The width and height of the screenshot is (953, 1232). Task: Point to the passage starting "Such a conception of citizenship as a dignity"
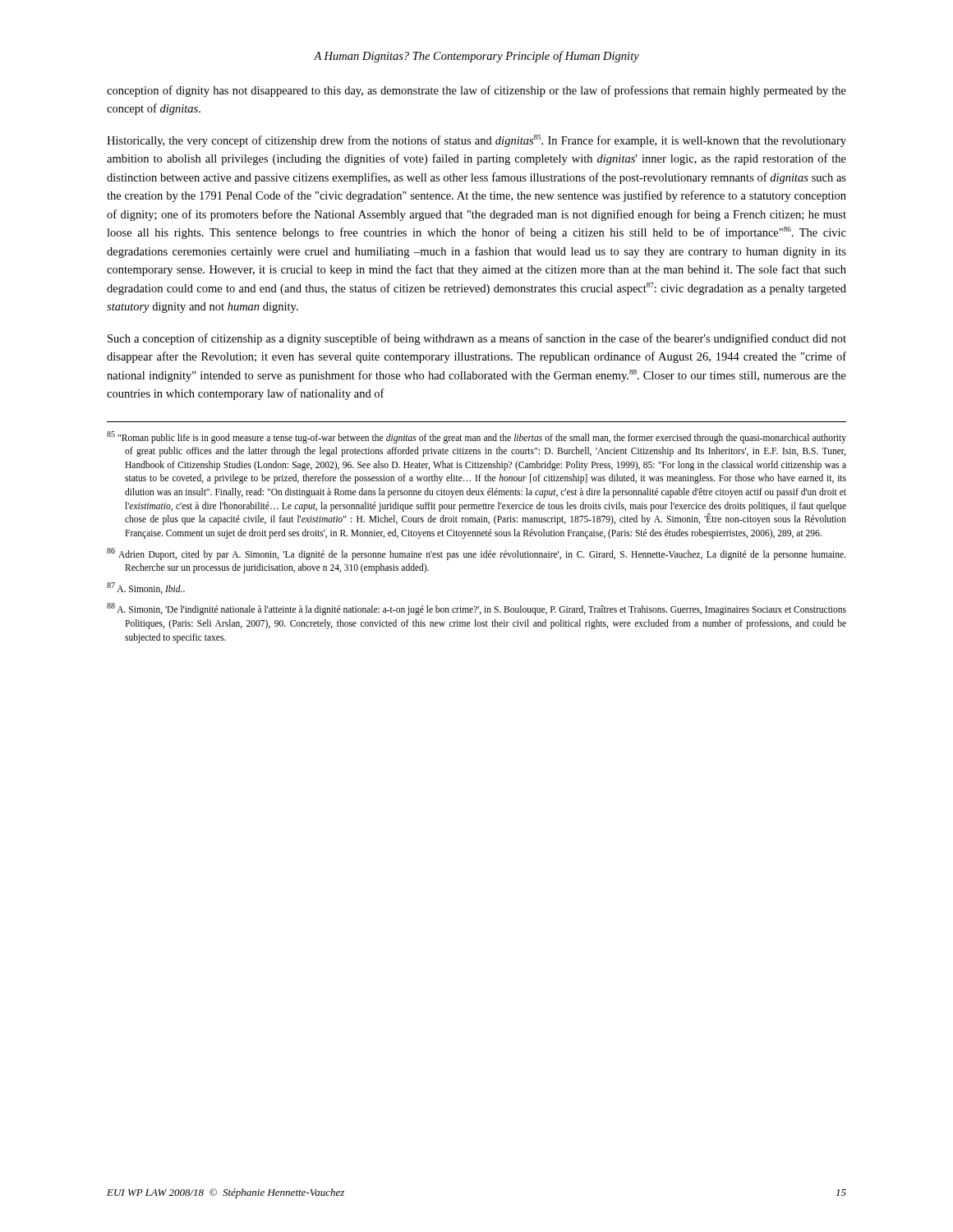coord(476,366)
